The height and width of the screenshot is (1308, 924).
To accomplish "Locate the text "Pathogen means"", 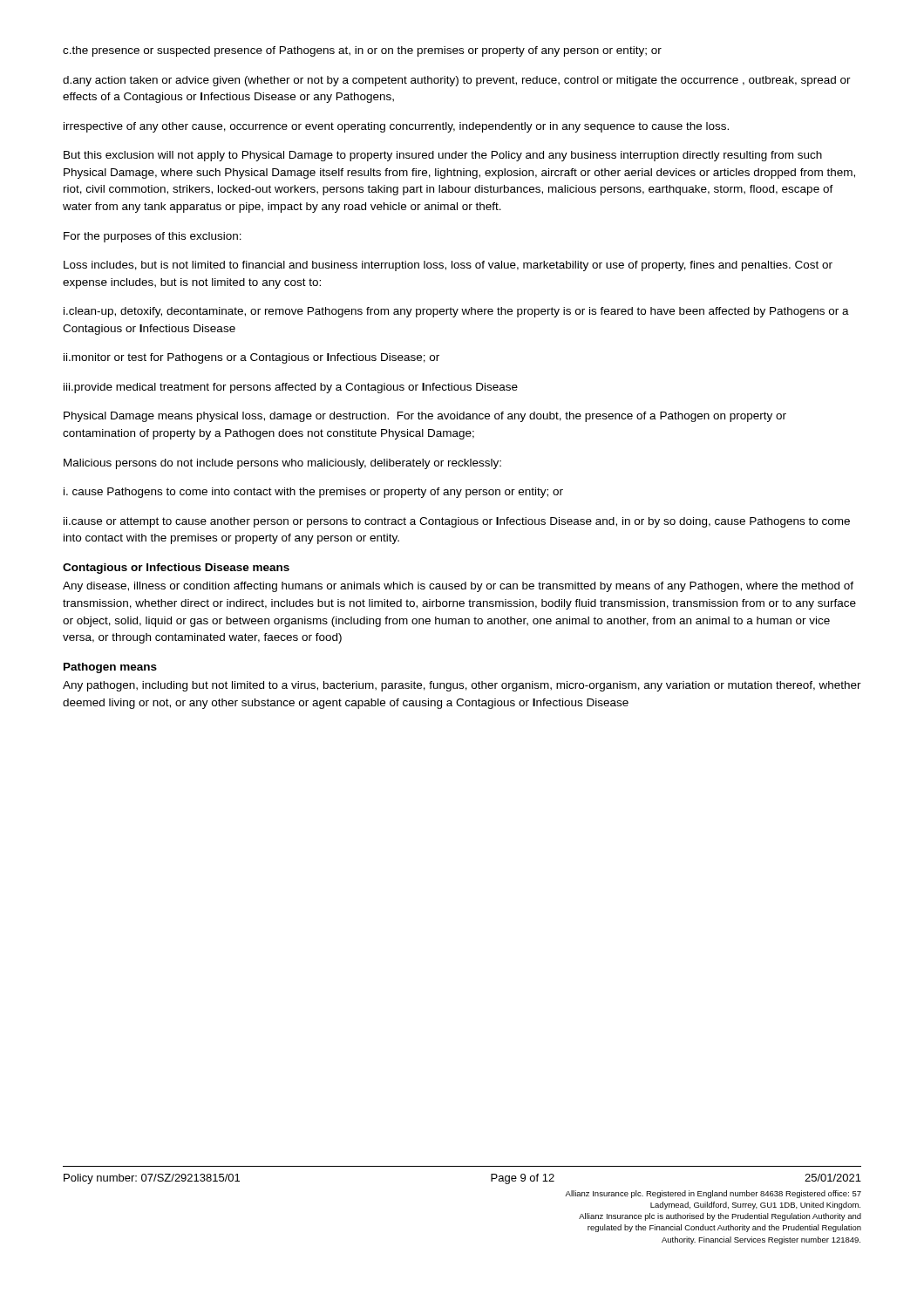I will tap(110, 666).
